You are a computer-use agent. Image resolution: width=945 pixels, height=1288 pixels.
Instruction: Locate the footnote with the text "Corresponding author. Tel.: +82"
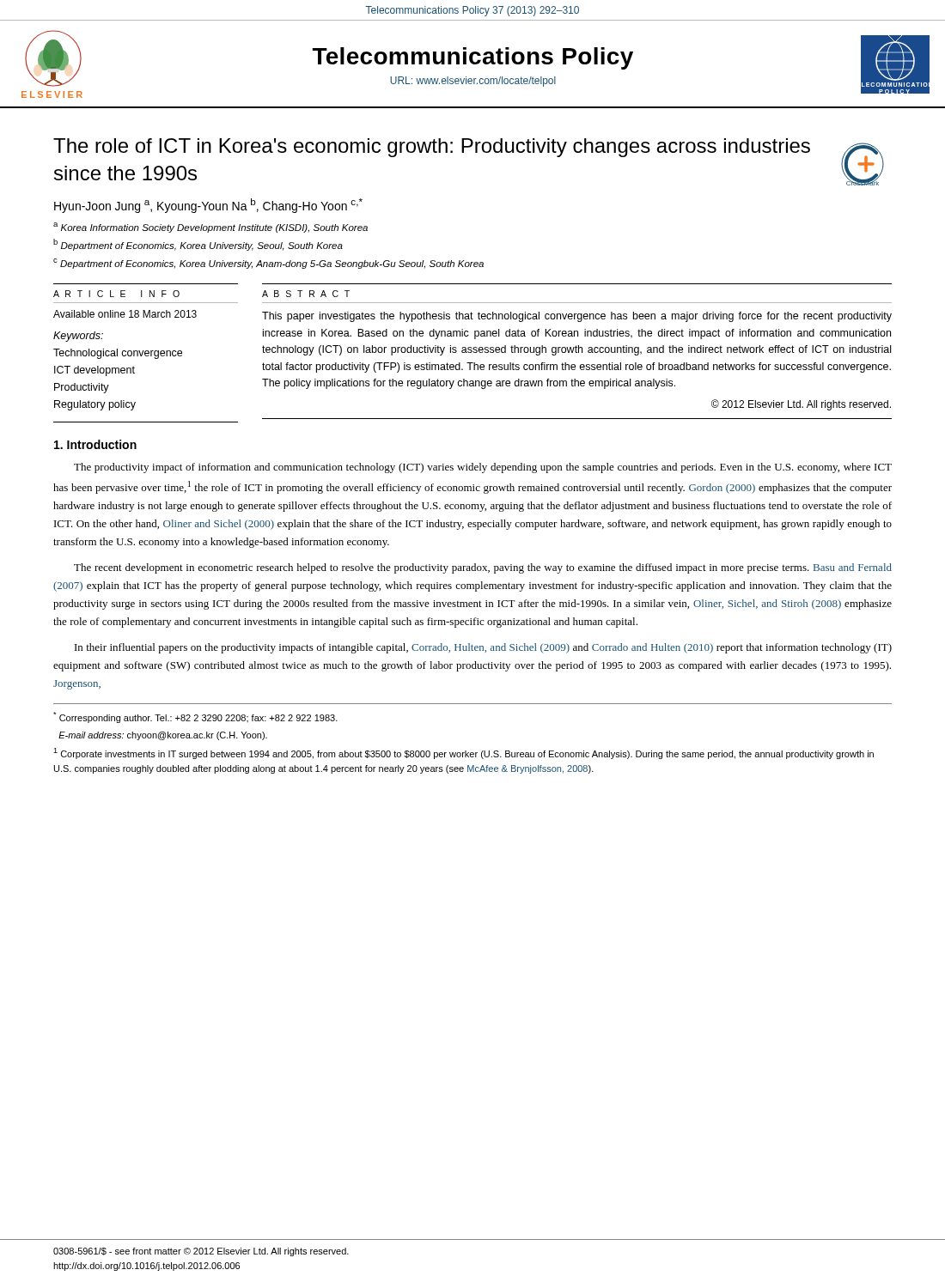coord(196,716)
